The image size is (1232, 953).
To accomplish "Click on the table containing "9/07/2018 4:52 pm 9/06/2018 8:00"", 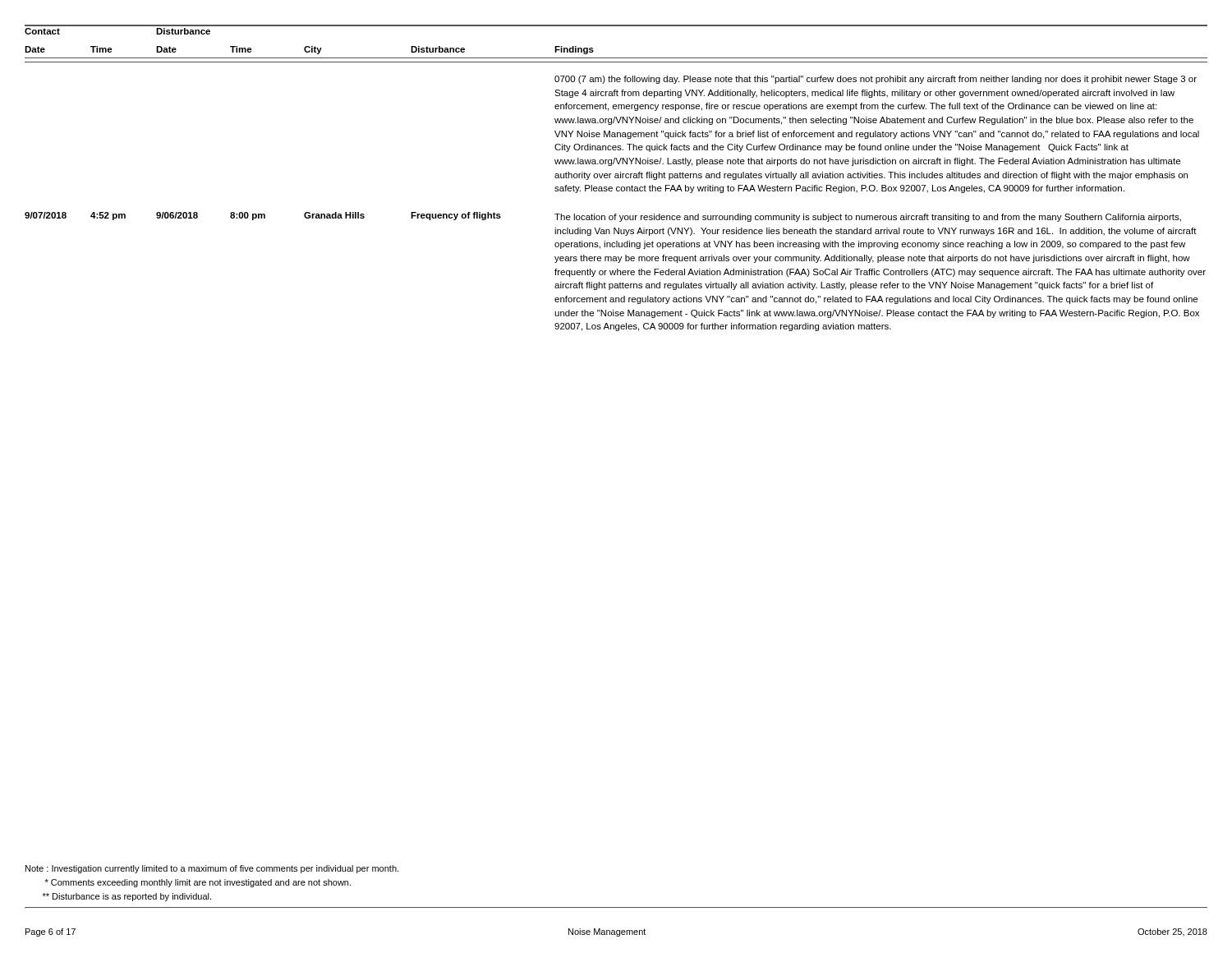I will pyautogui.click(x=616, y=272).
